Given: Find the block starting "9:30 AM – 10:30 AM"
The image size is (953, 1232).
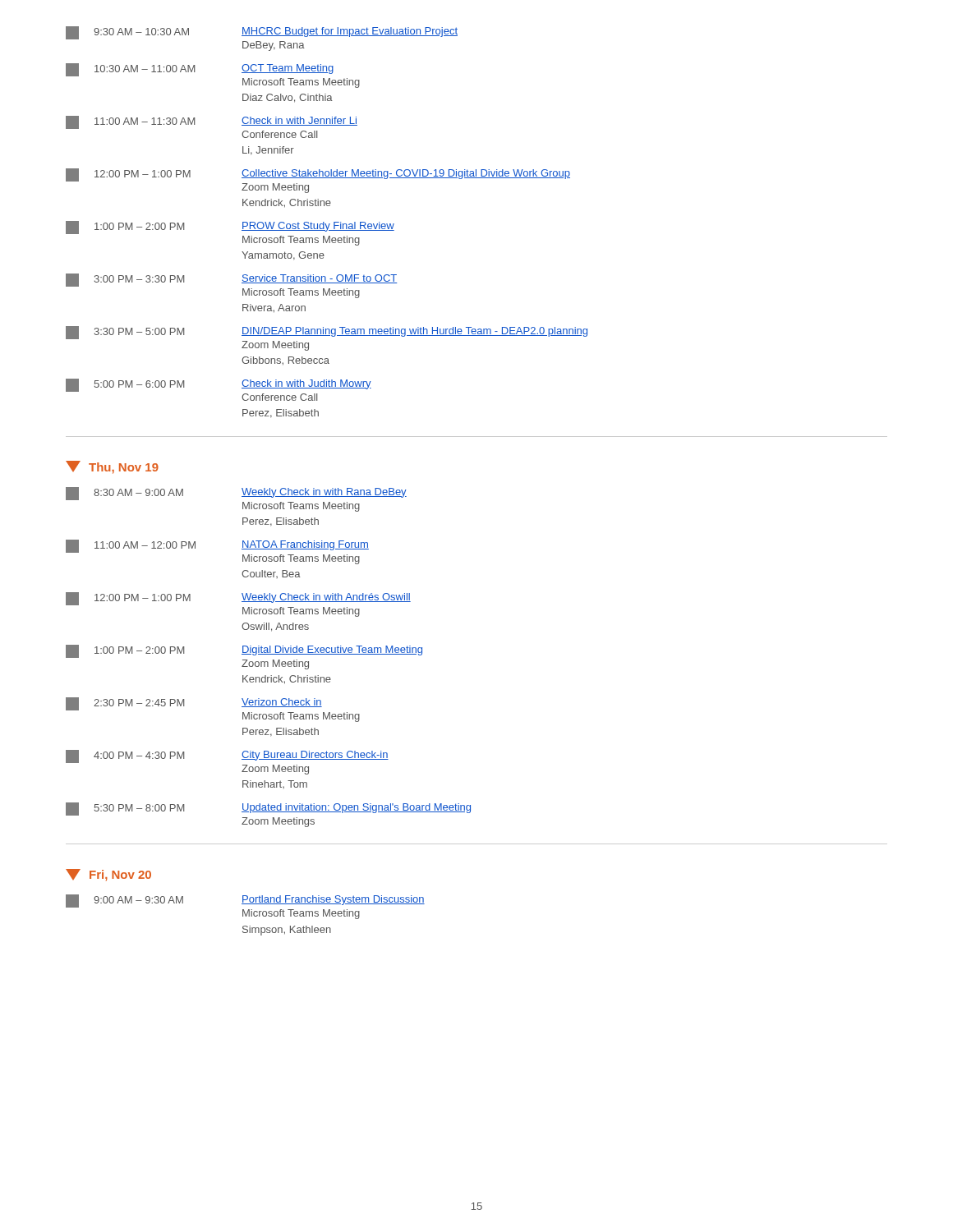Looking at the screenshot, I should (262, 33).
